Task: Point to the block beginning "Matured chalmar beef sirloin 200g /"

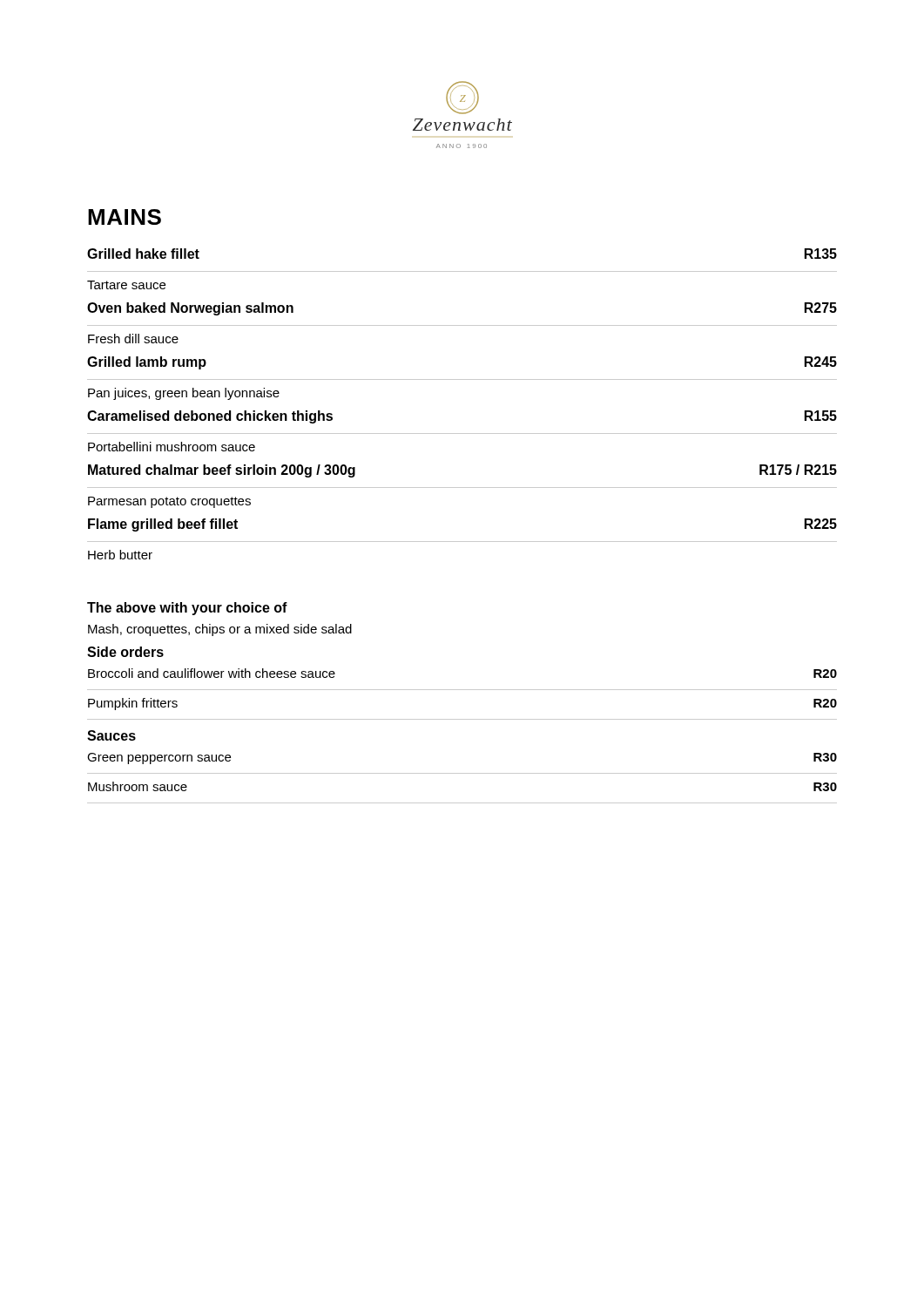Action: point(225,471)
